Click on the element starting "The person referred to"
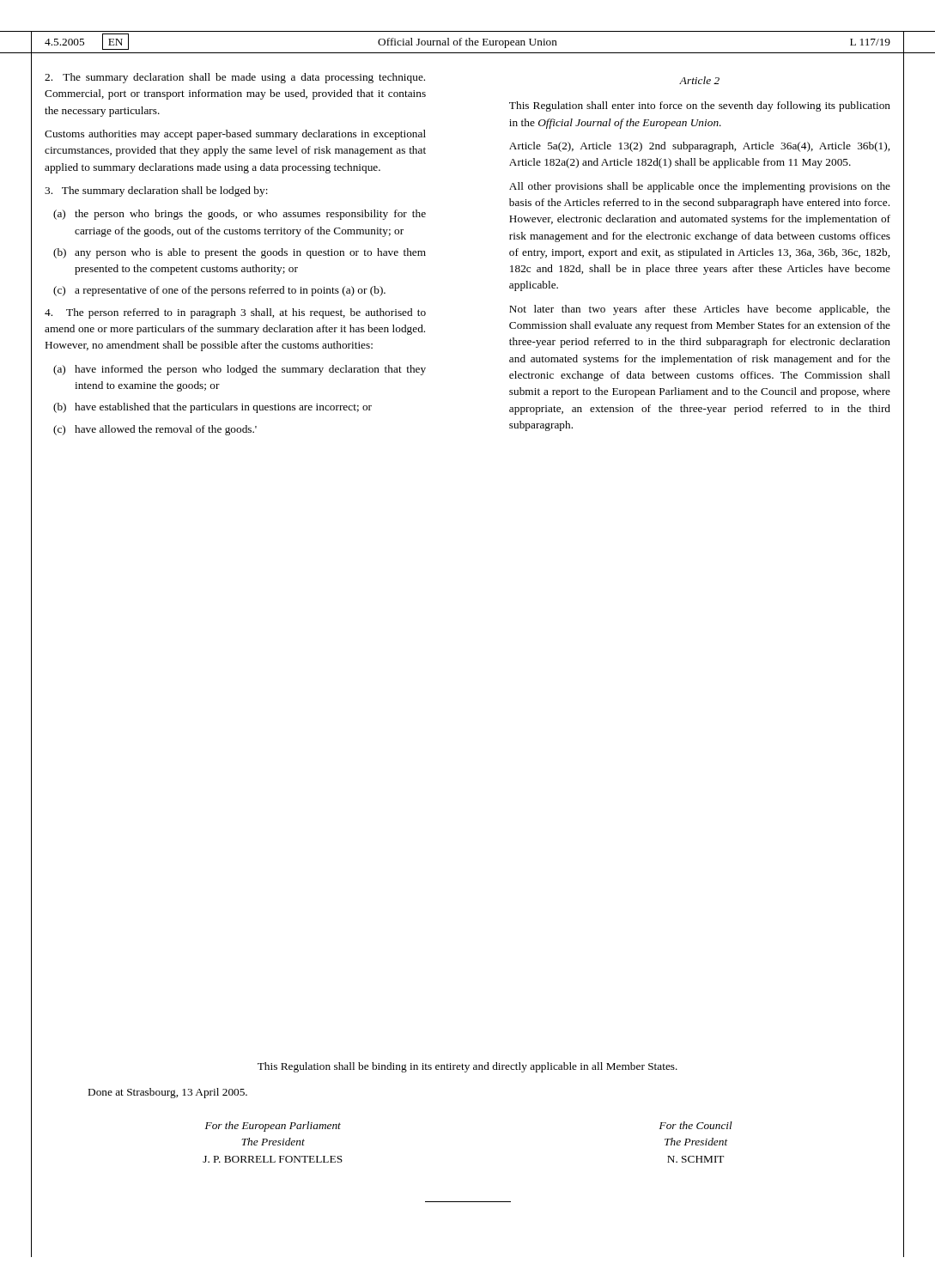Viewport: 935px width, 1288px height. coord(235,329)
